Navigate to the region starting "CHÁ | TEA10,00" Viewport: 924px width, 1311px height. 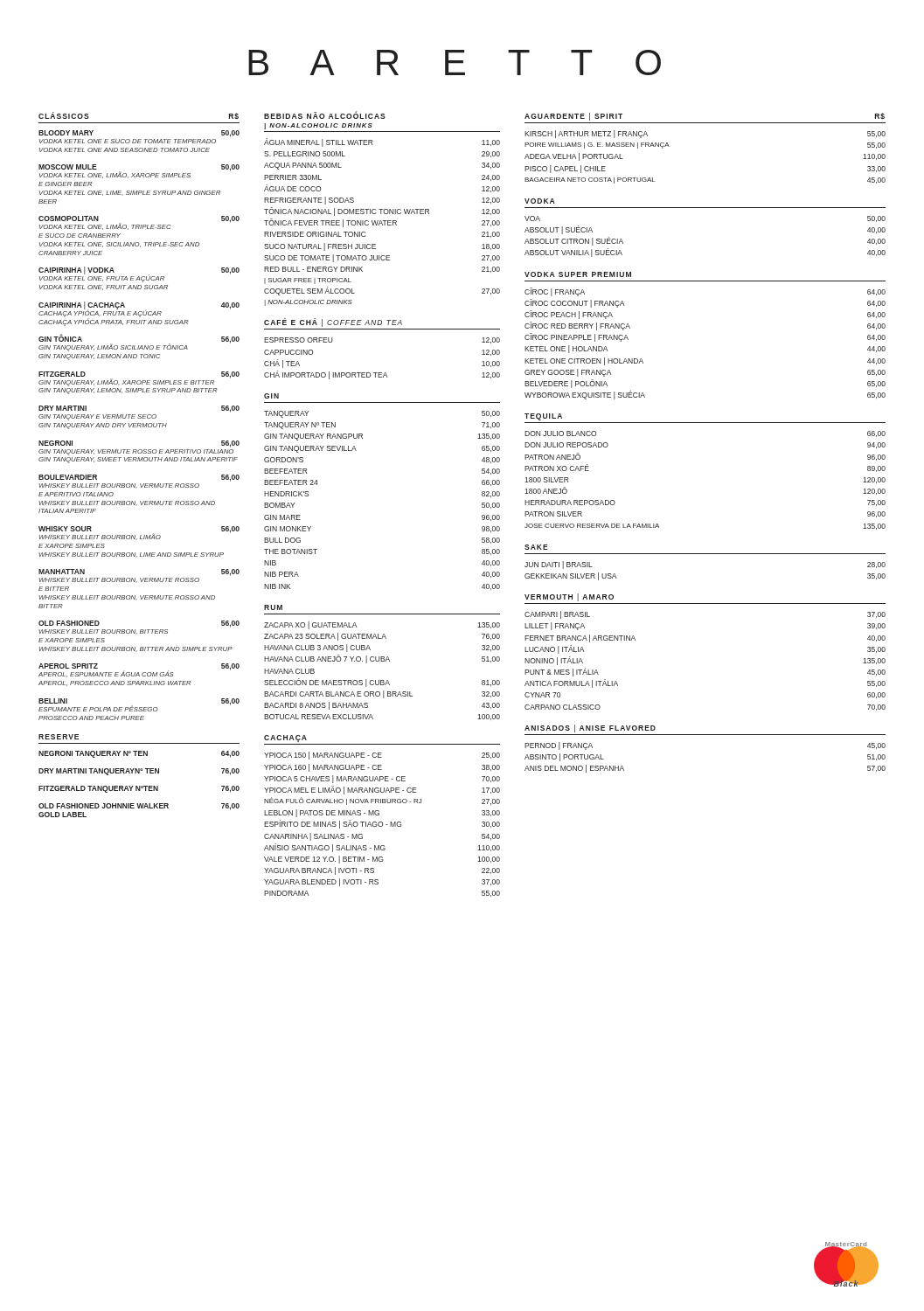[x=382, y=364]
